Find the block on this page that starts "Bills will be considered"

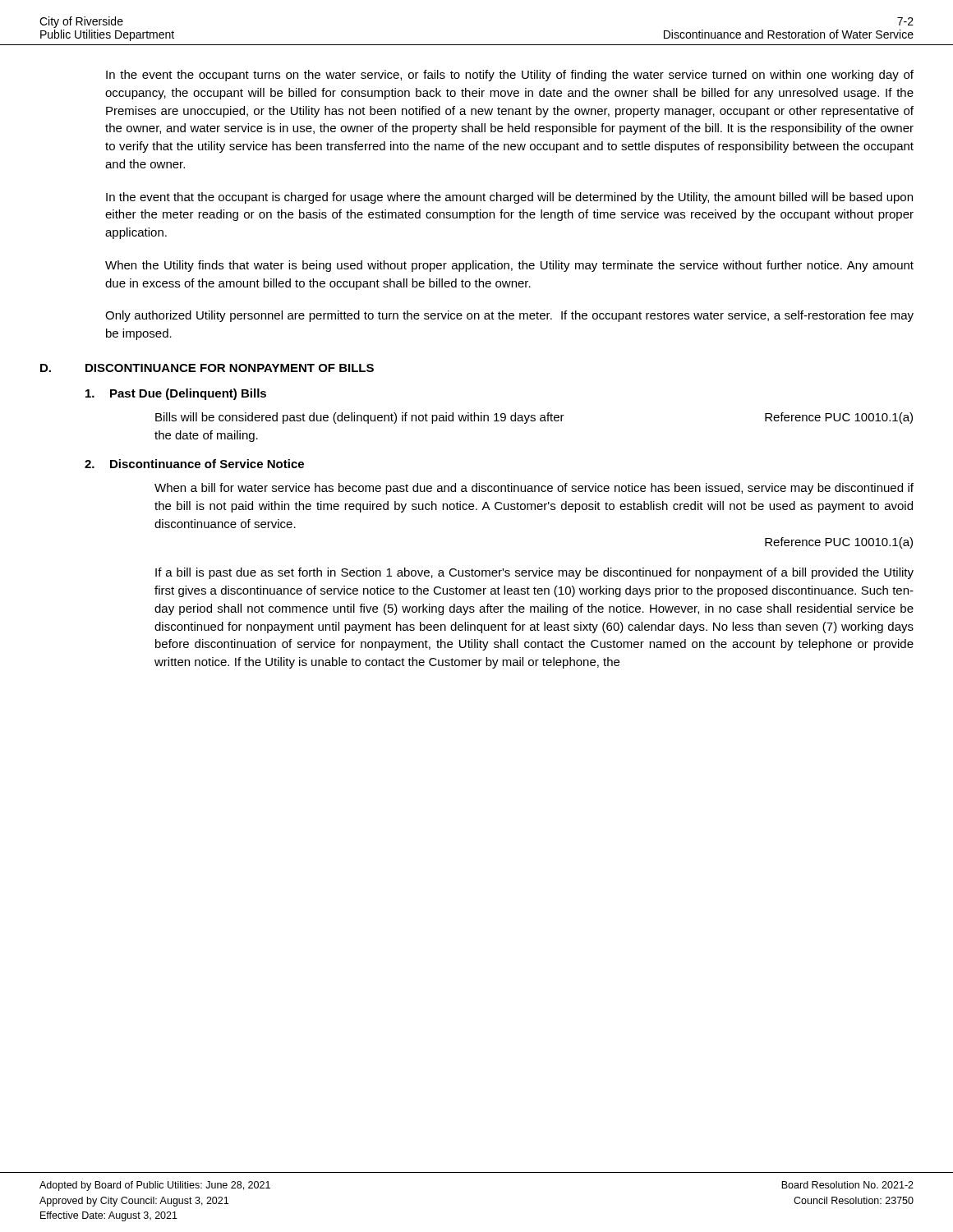point(534,426)
